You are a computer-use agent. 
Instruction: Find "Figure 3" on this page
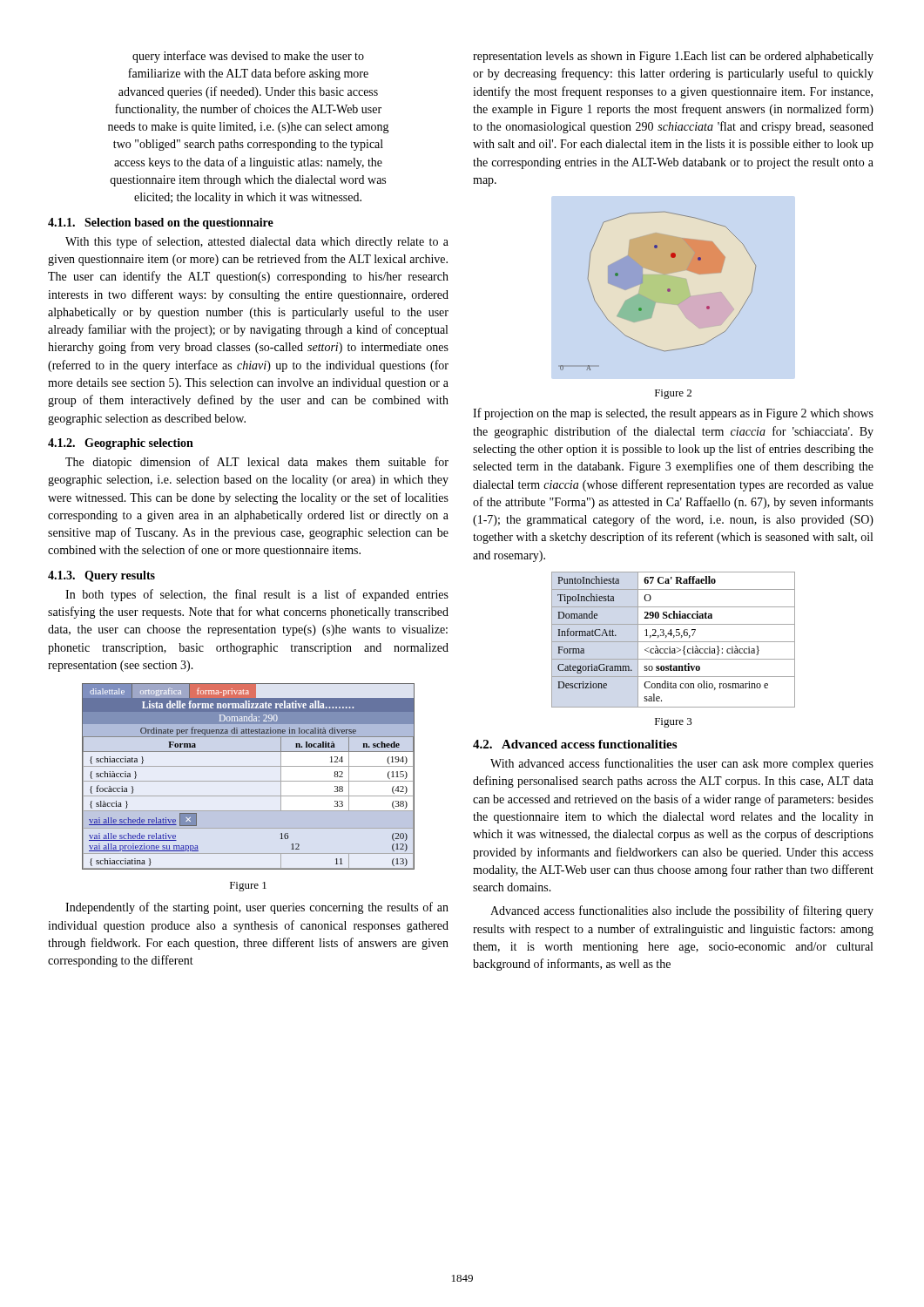(673, 721)
